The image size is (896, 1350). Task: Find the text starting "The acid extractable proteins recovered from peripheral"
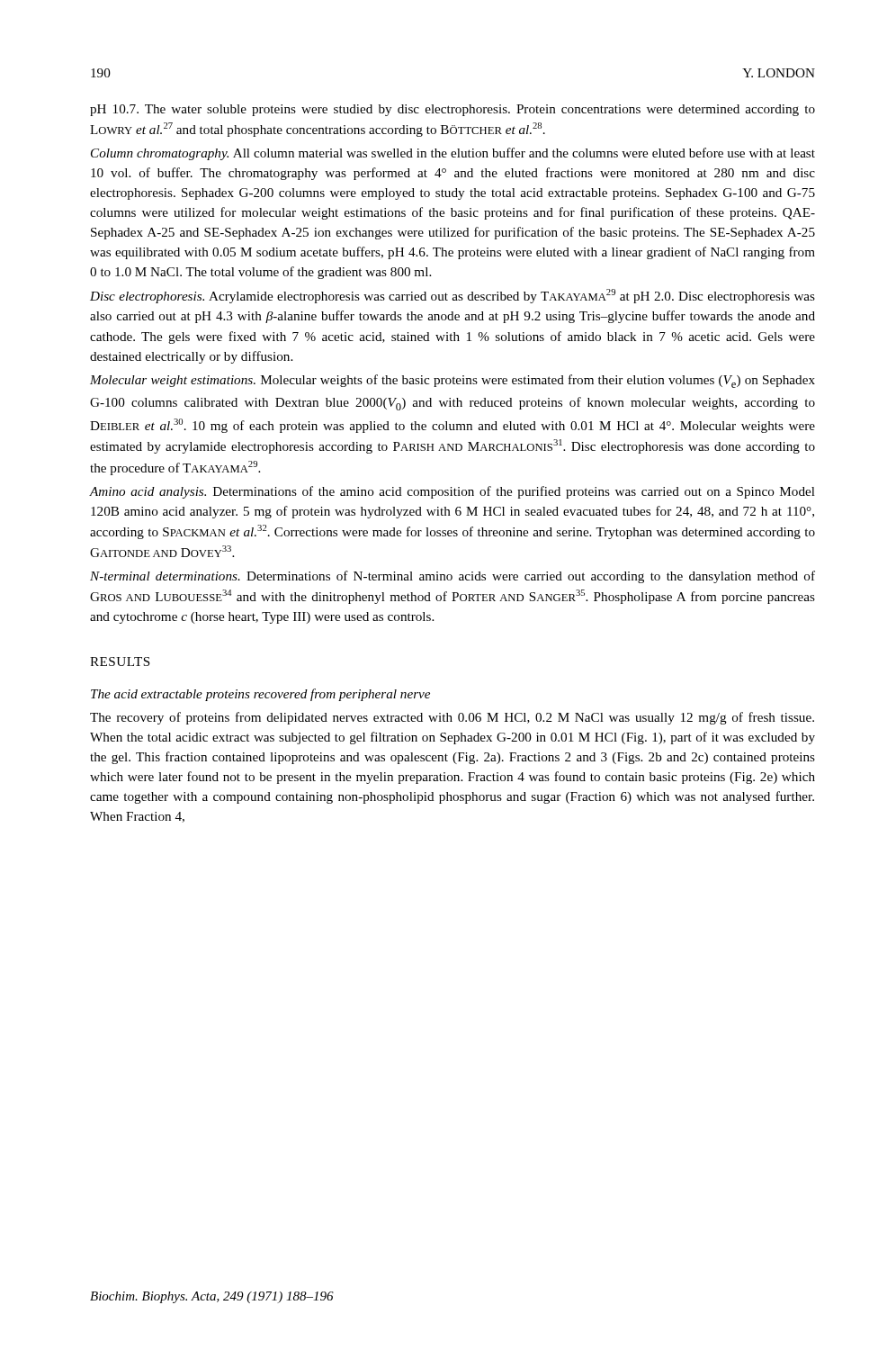pyautogui.click(x=260, y=693)
